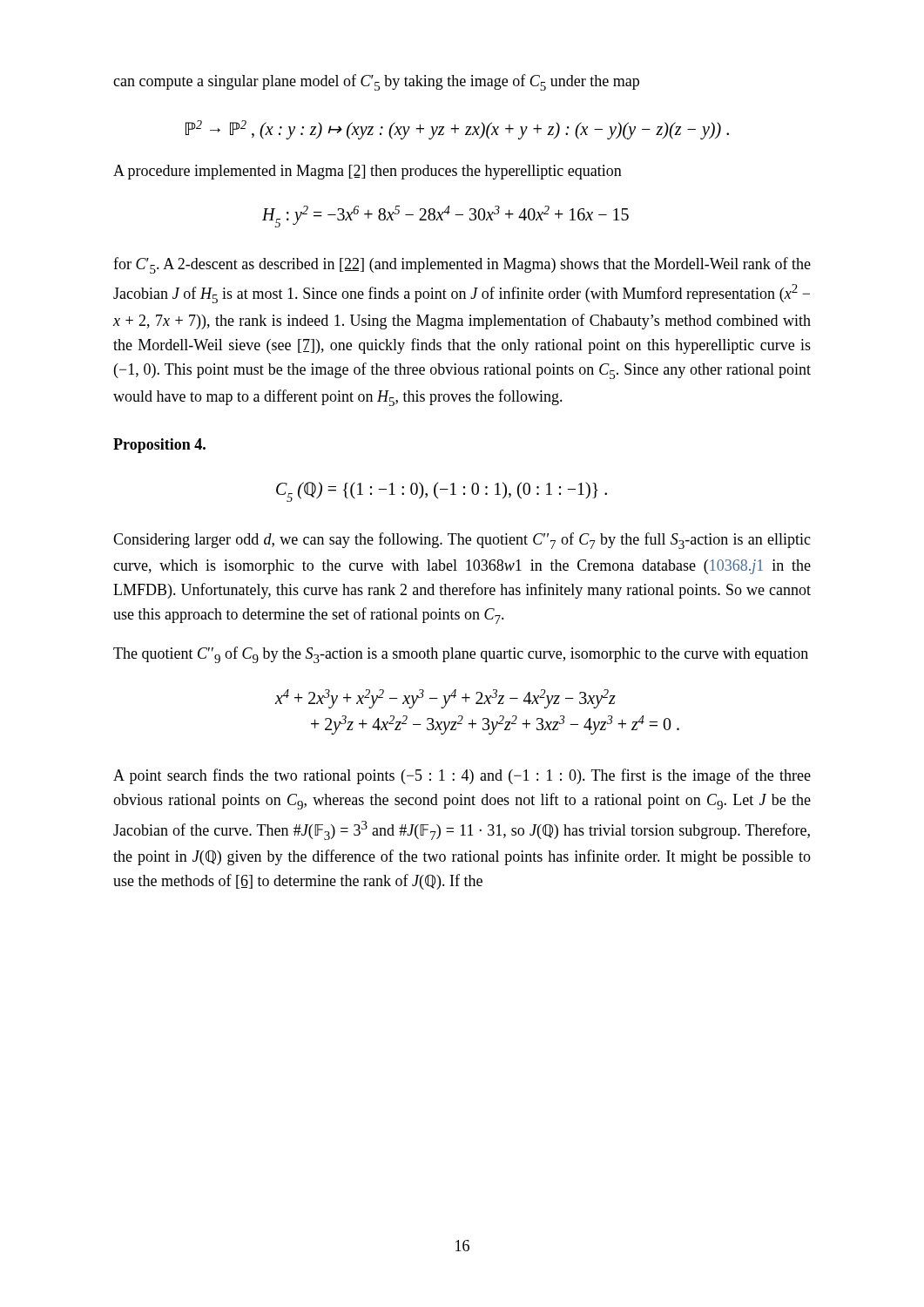Select the formula that reads "H5 : y2 = −3x6 + 8x5"
This screenshot has height=1307, width=924.
(462, 213)
